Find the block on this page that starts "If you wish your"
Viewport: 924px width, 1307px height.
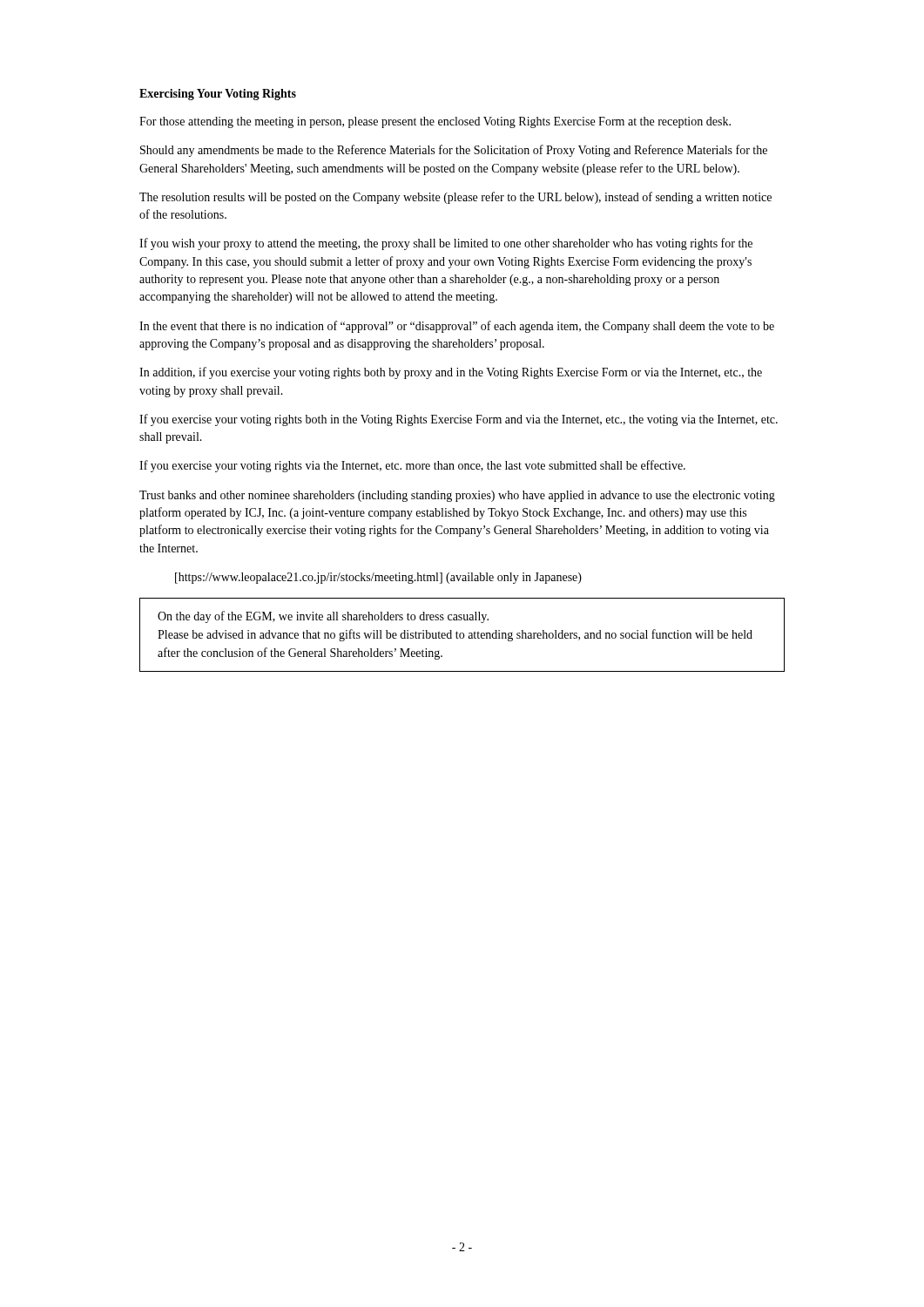(x=446, y=270)
